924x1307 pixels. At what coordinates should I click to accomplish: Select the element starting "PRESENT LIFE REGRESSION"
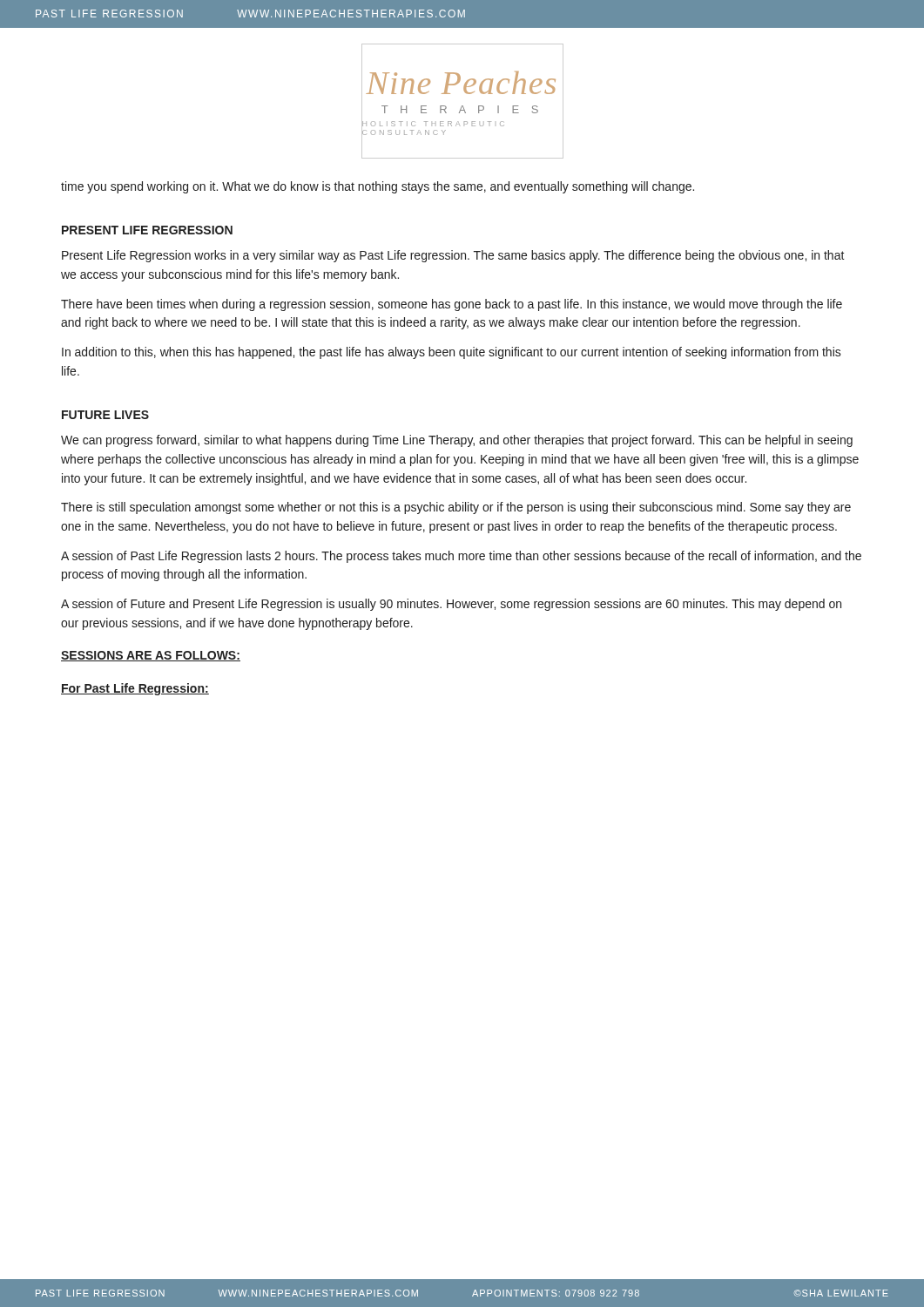point(147,230)
